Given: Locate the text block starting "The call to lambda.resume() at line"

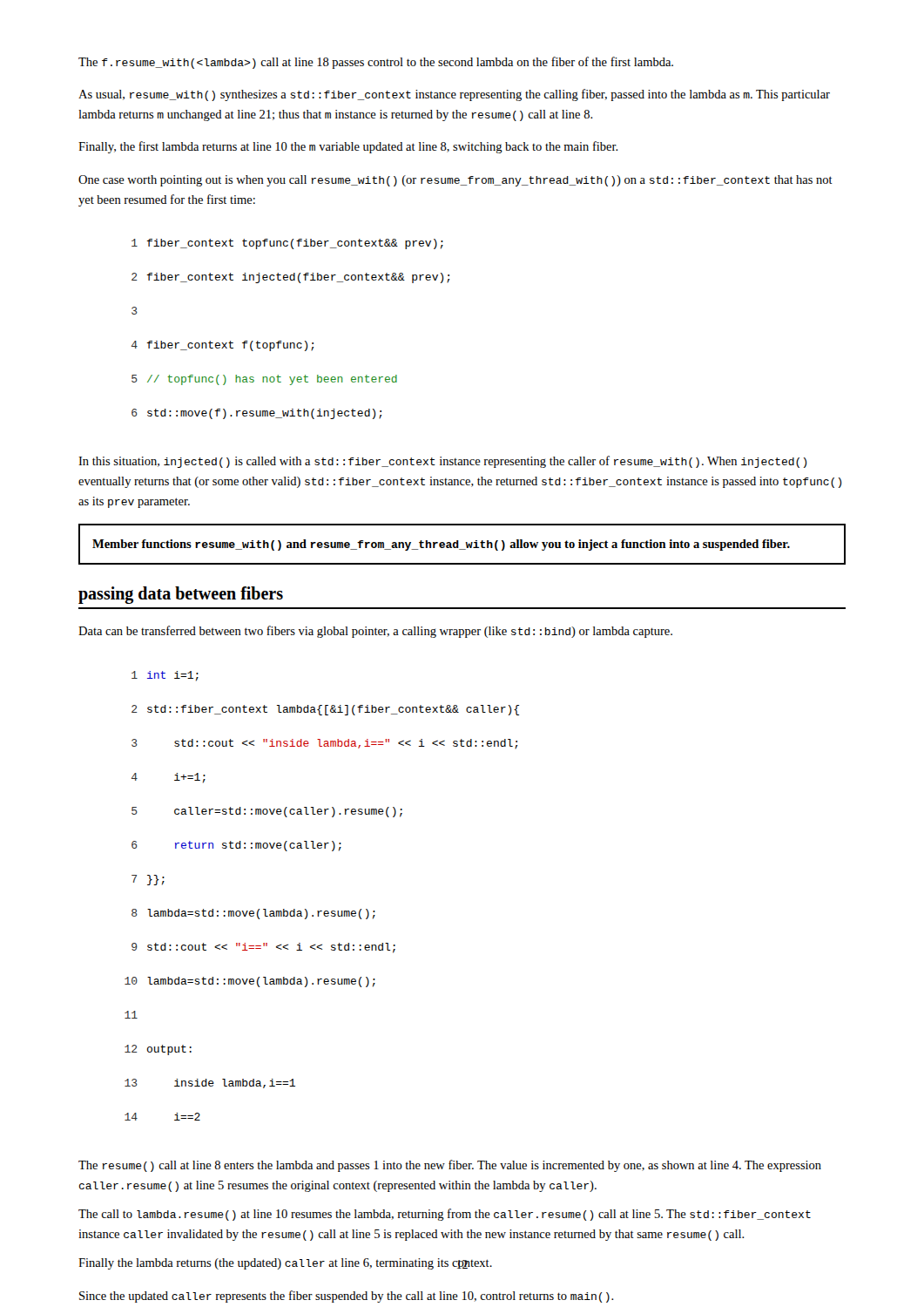Looking at the screenshot, I should click(x=445, y=1224).
